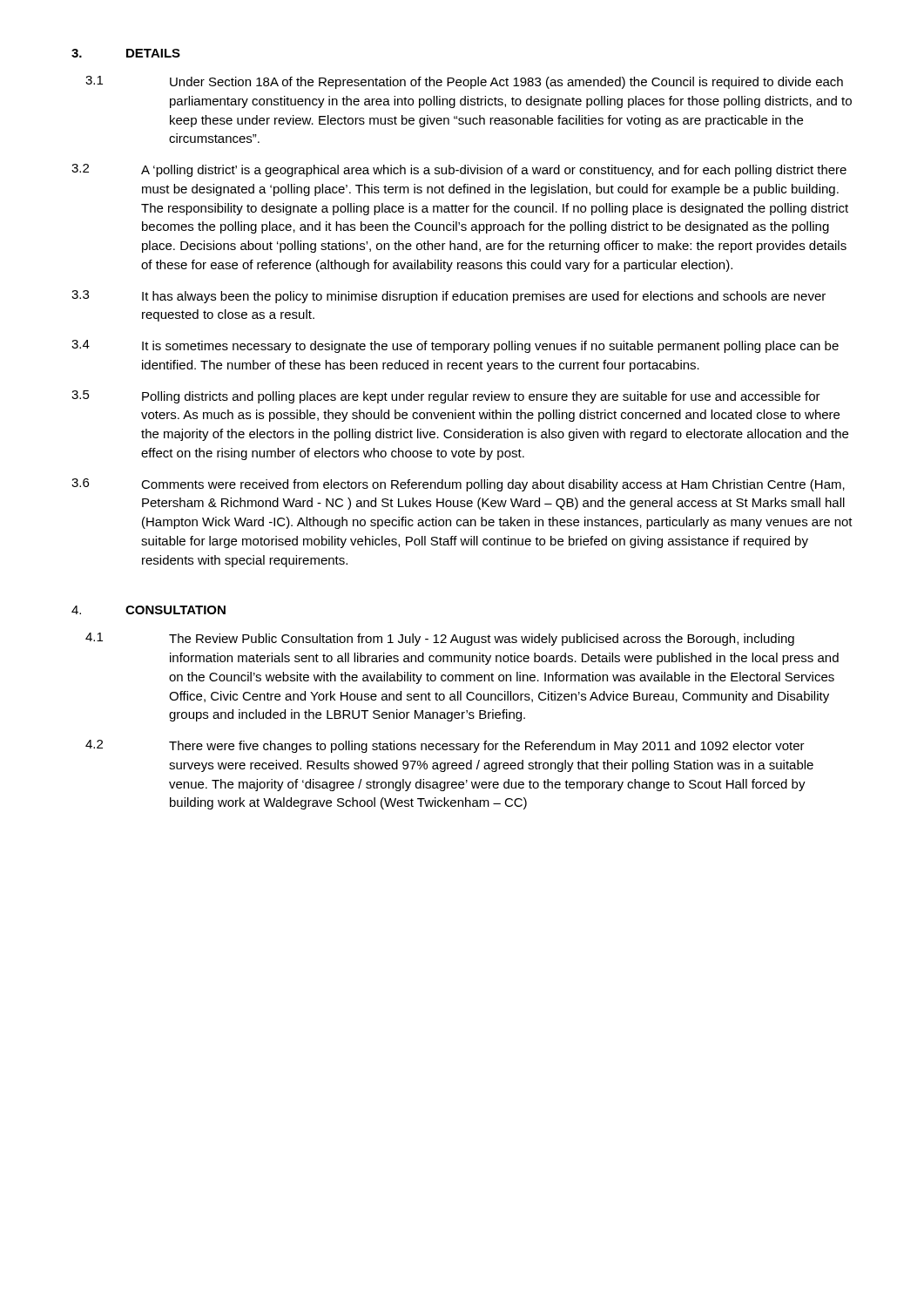Where does it say "3. DETAILS"?

126,53
